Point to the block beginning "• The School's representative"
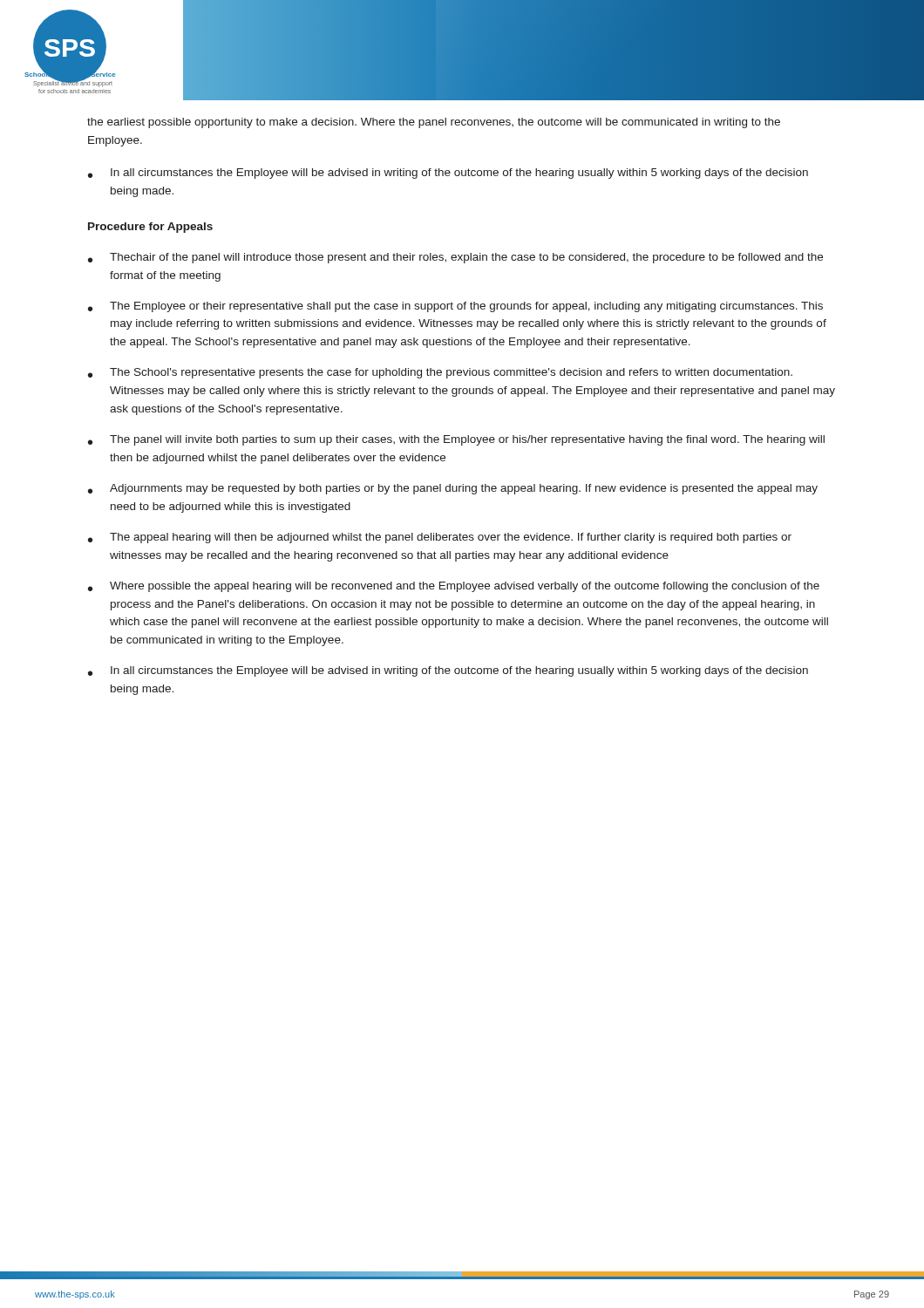 (x=462, y=391)
